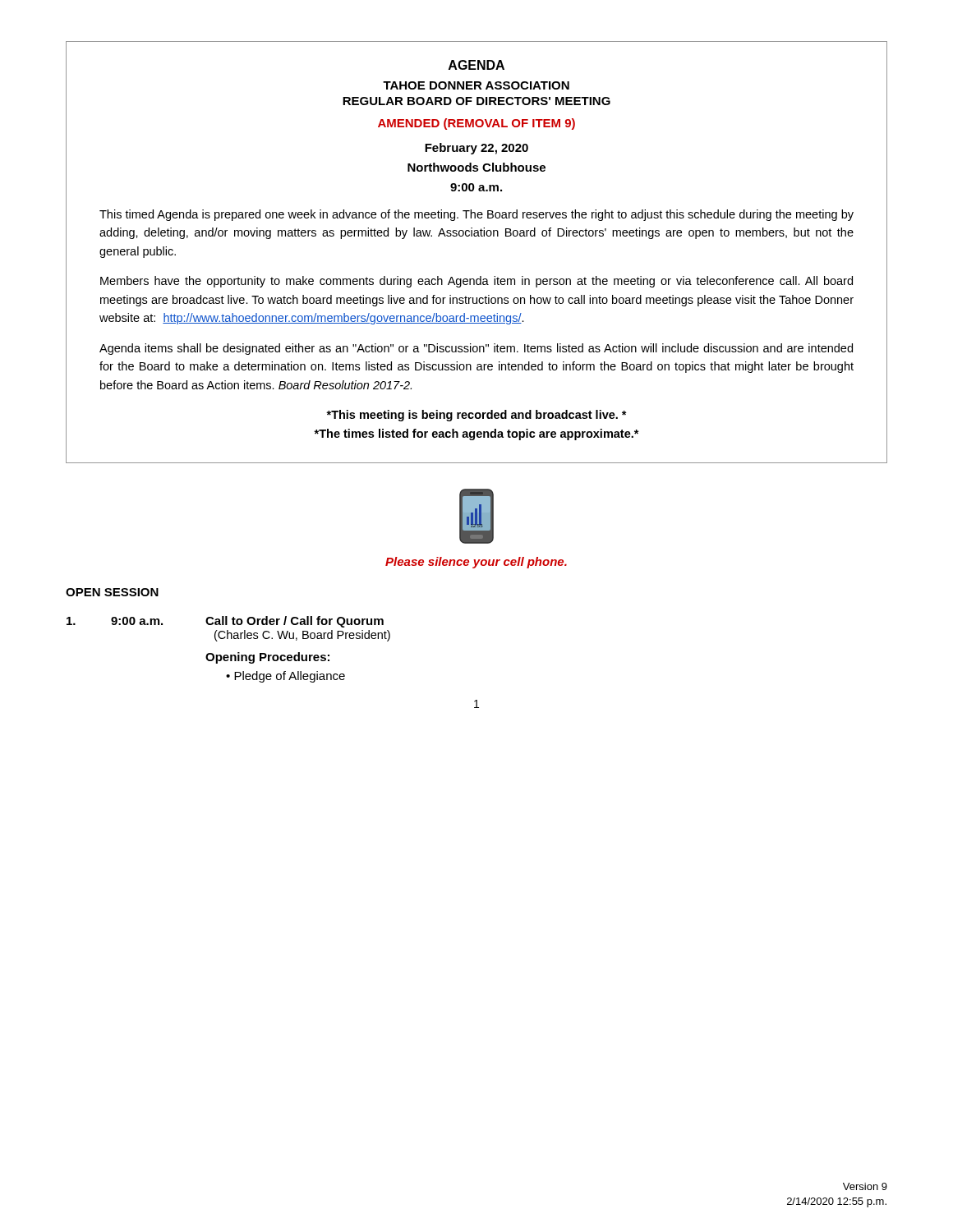Viewport: 953px width, 1232px height.
Task: Click on the text block with the text "This meeting is"
Action: (476, 424)
